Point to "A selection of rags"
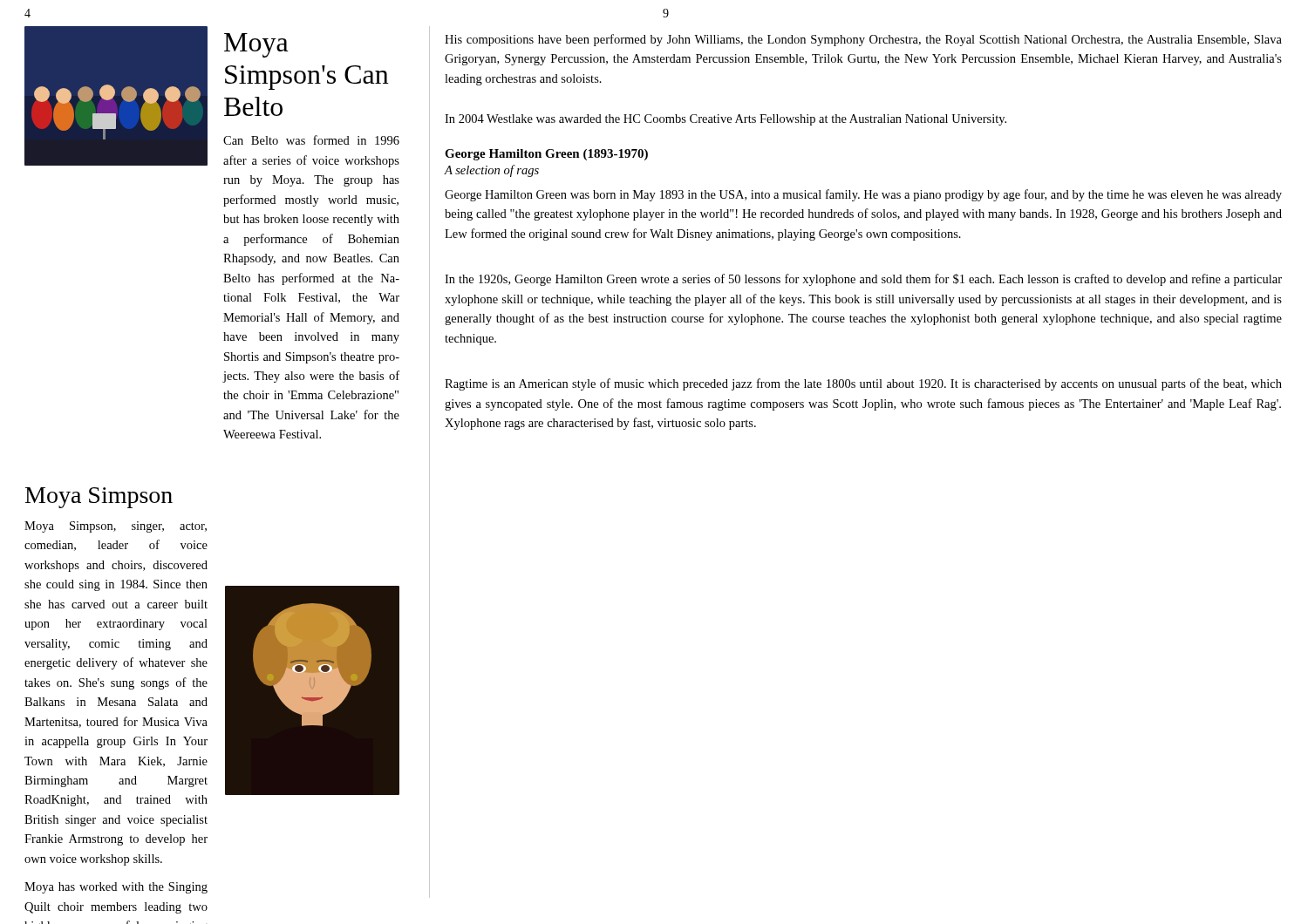Viewport: 1308px width, 924px height. click(492, 170)
